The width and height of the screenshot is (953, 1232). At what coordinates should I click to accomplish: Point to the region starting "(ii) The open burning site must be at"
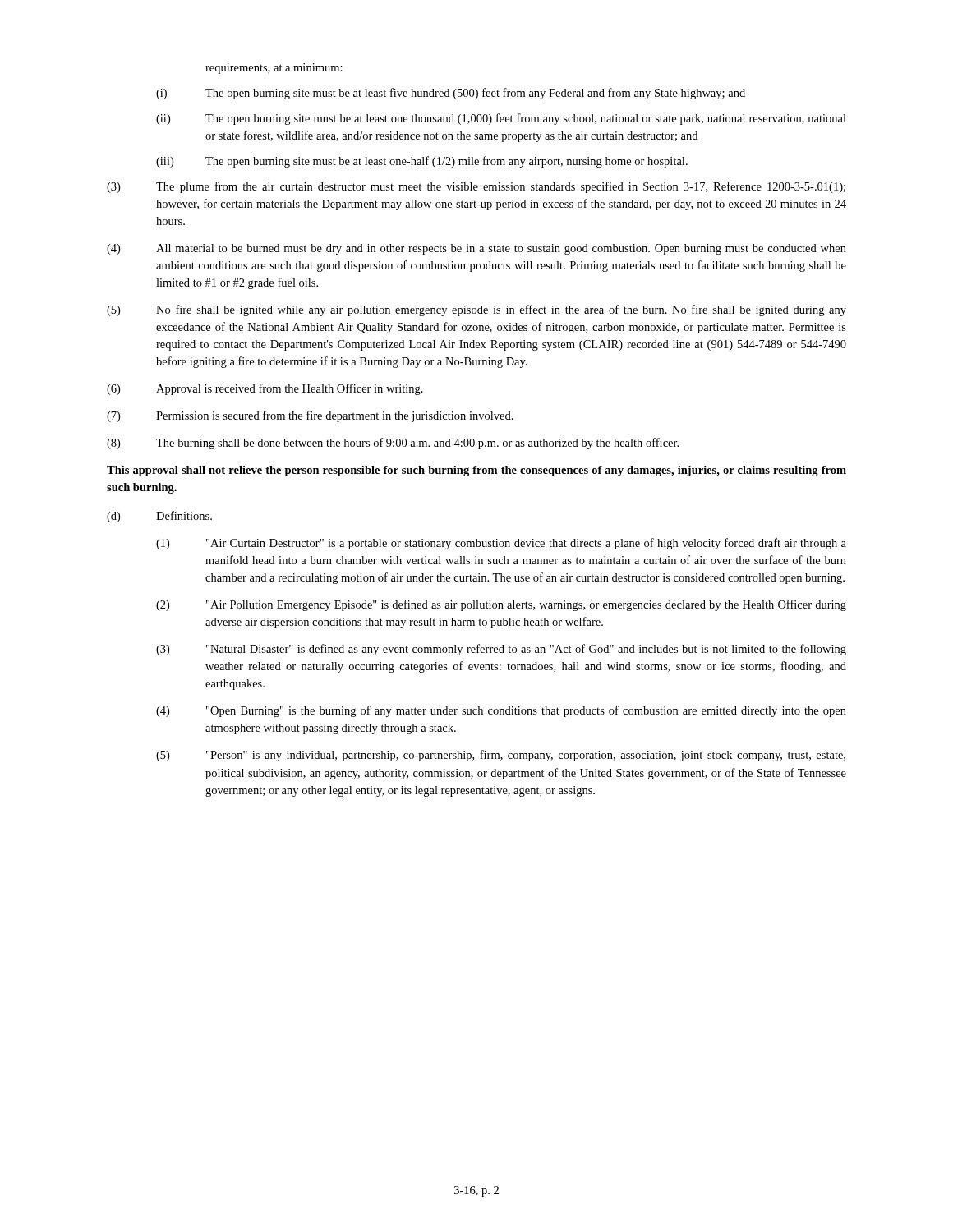pos(501,127)
